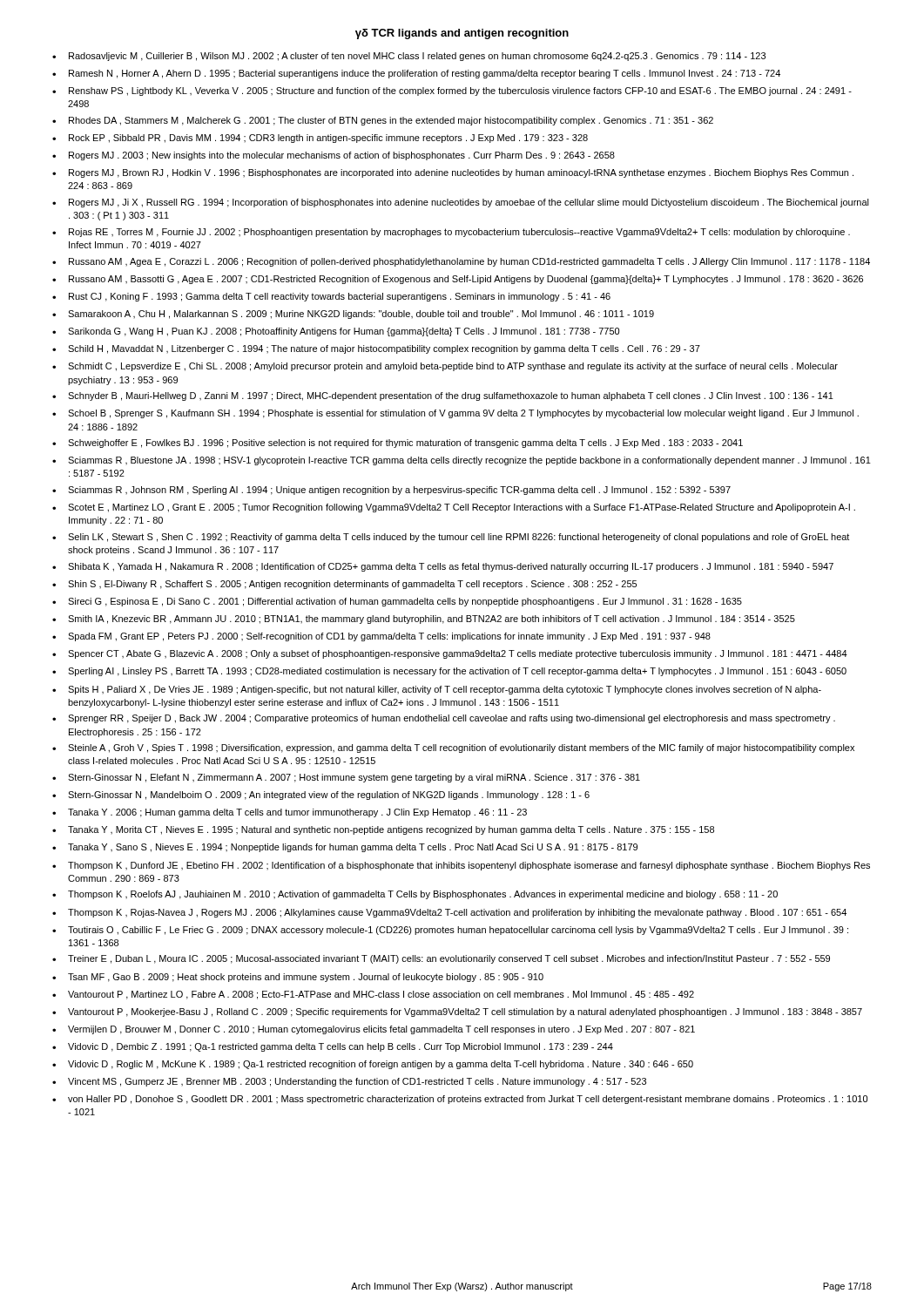The height and width of the screenshot is (1307, 924).
Task: Point to the passage starting "•Russano AM , Bassotti G , Agea E"
Action: pos(462,280)
